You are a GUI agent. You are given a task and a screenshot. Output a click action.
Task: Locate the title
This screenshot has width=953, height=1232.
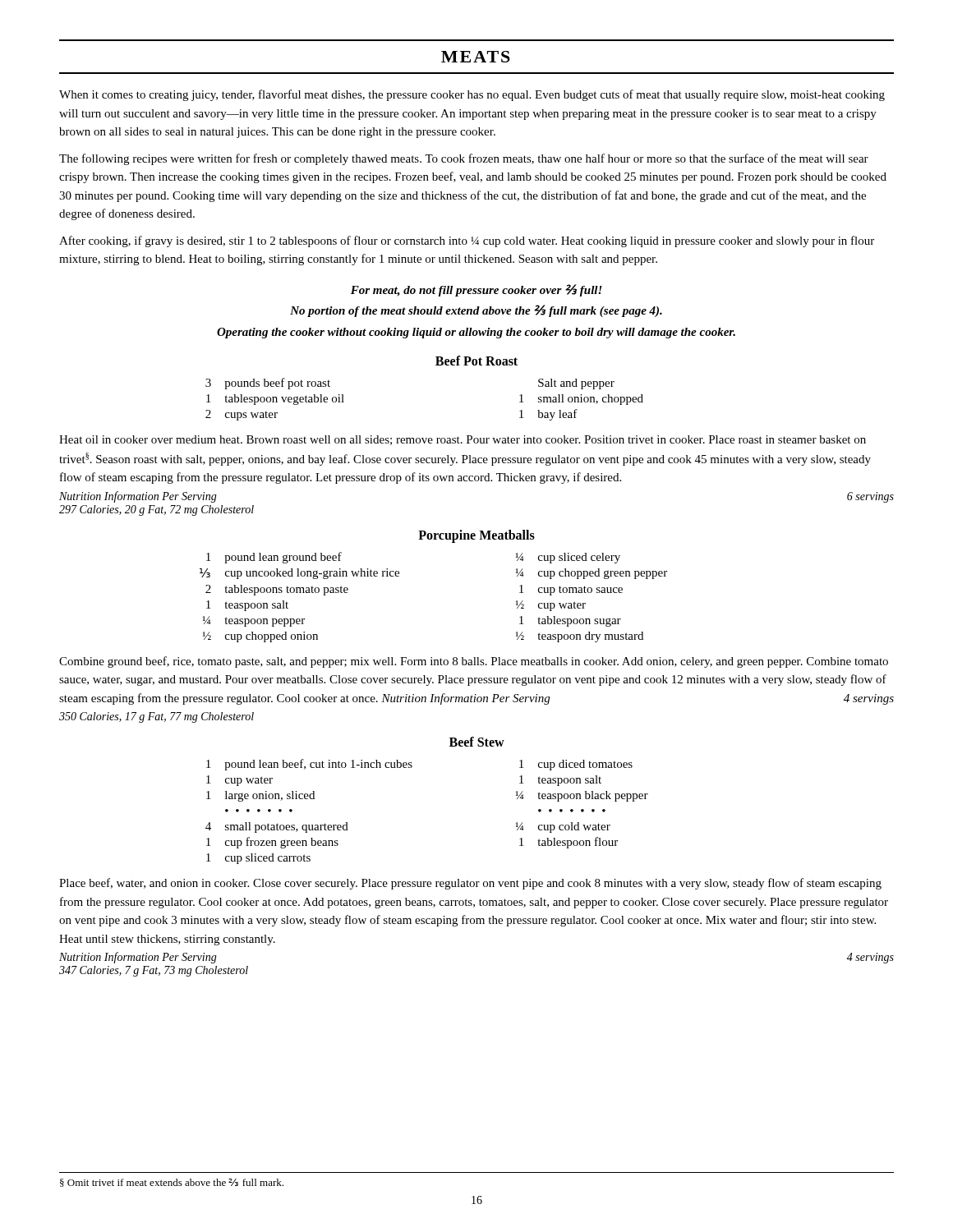(476, 56)
